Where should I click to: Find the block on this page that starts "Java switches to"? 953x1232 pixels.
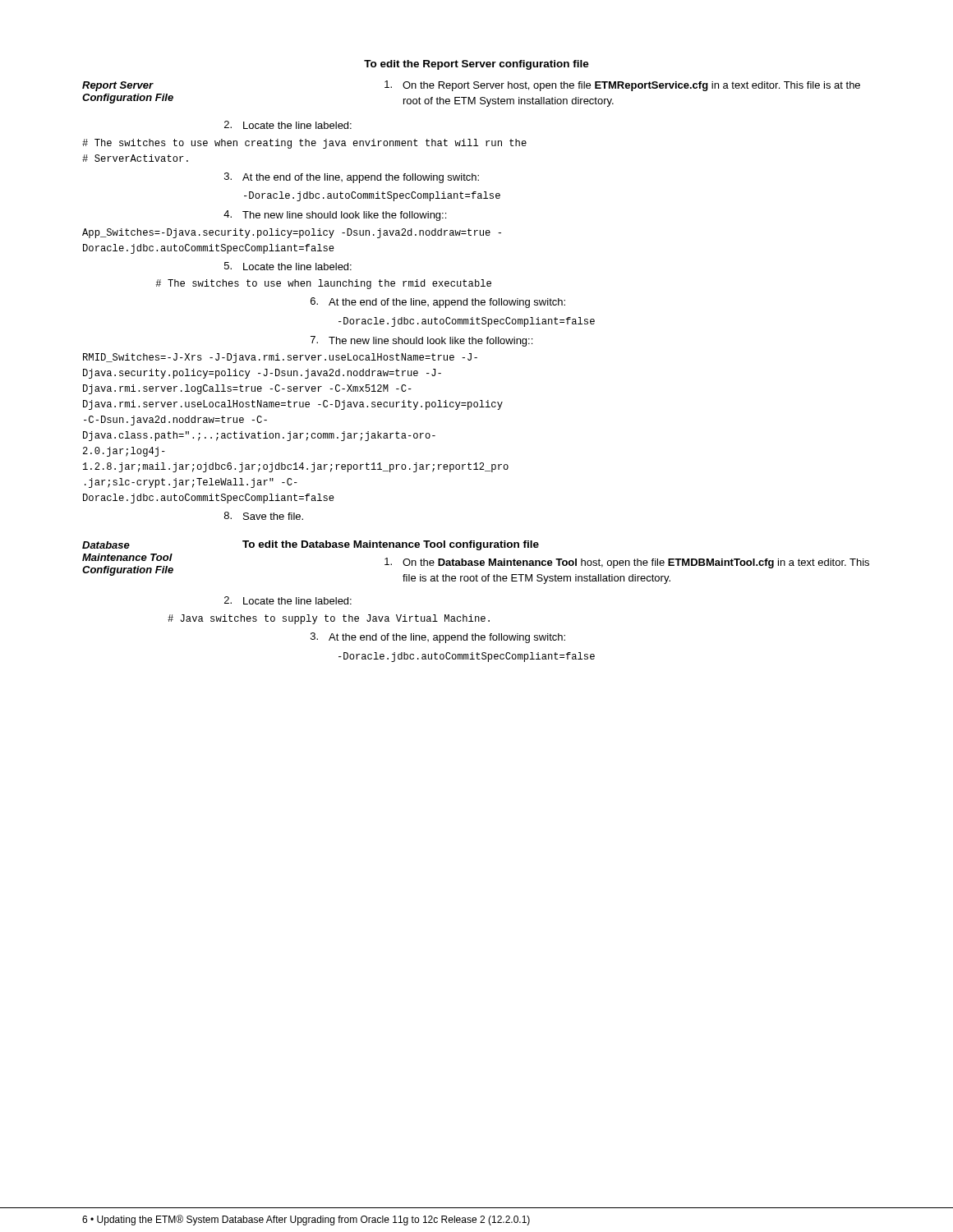pos(329,619)
